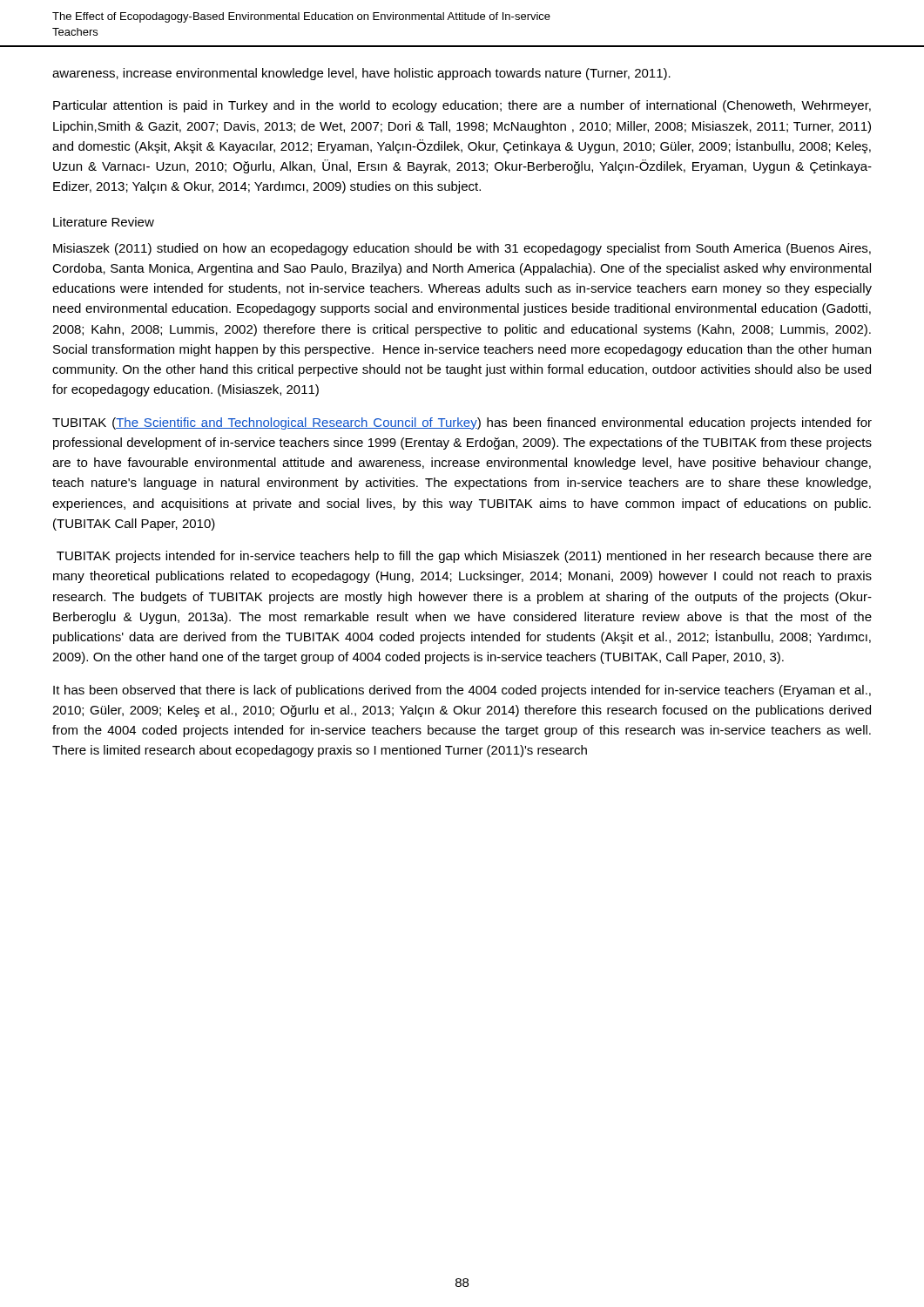
Task: Find the section header
Action: pos(103,221)
